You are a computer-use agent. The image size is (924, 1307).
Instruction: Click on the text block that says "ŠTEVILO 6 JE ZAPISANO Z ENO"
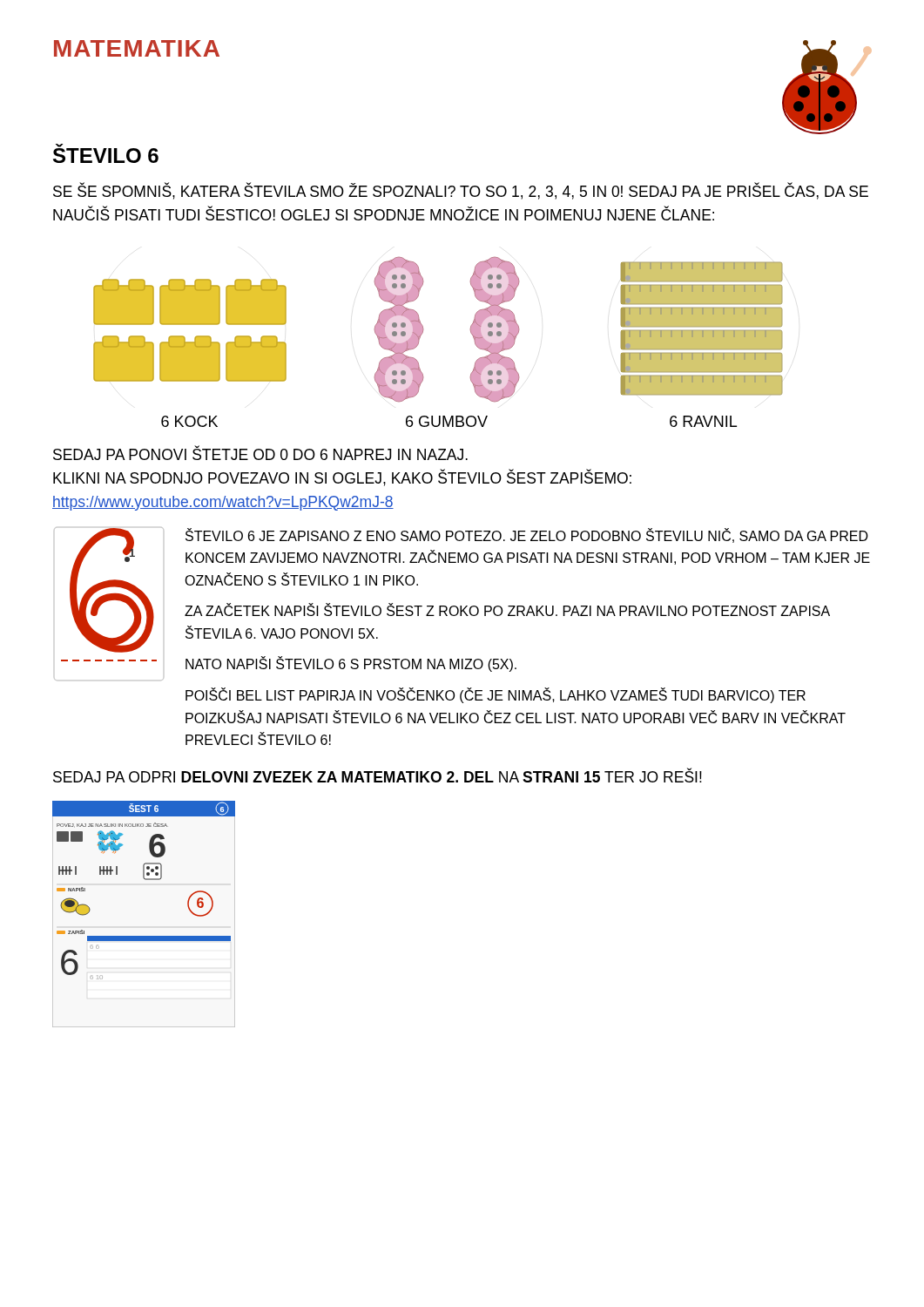click(527, 535)
